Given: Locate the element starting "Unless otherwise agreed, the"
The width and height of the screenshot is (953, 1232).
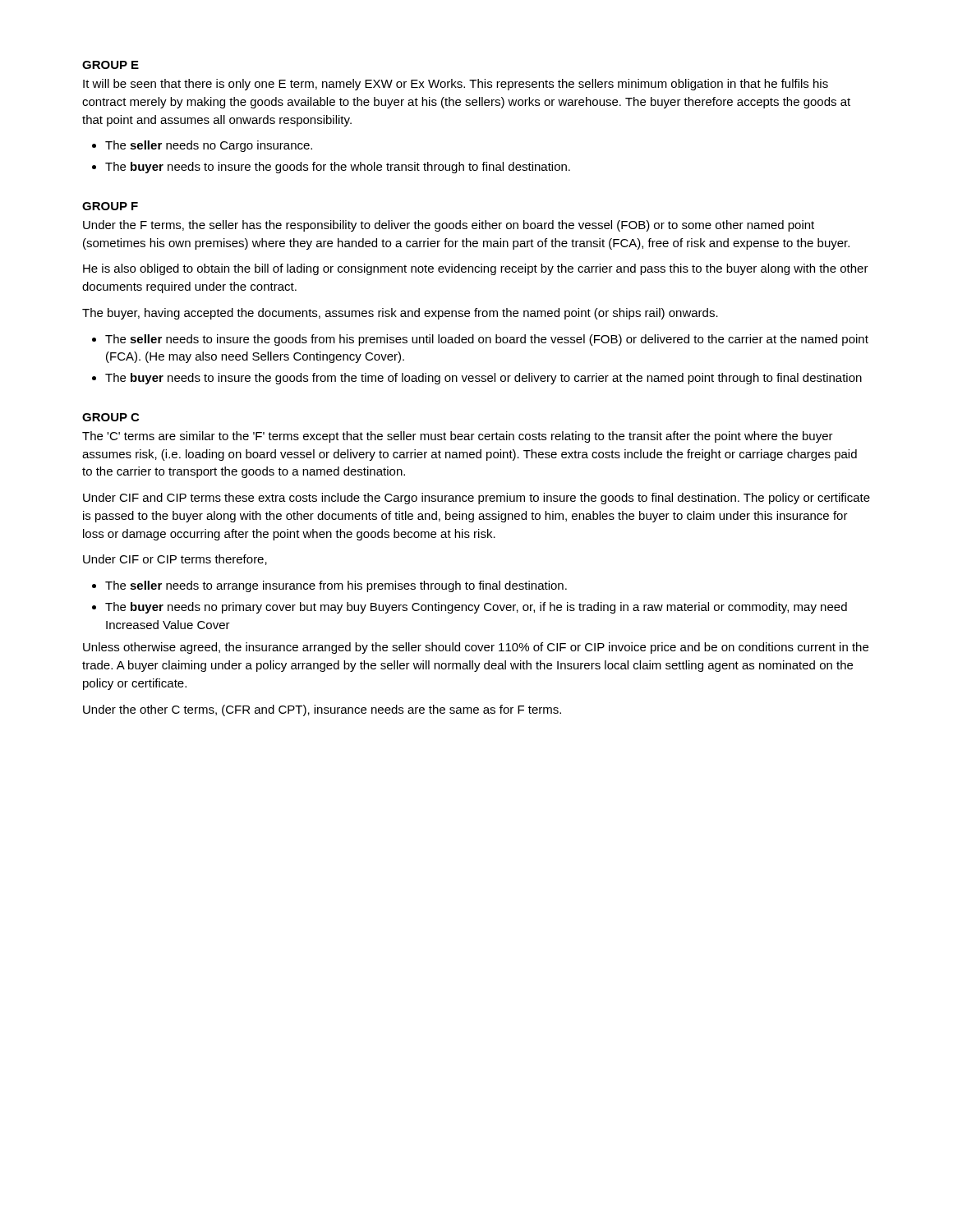Looking at the screenshot, I should (476, 665).
